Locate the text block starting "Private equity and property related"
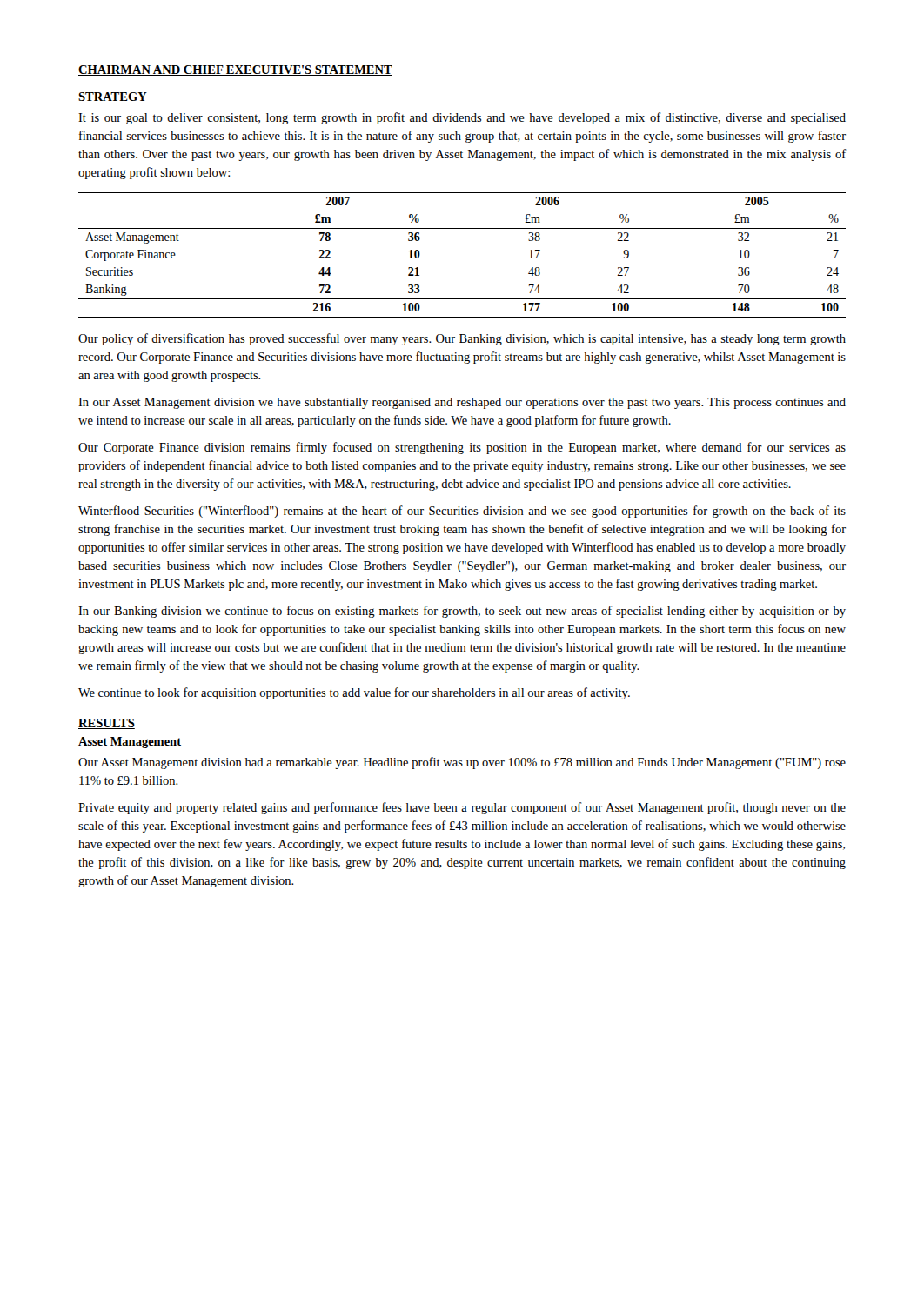Viewport: 924px width, 1305px height. pyautogui.click(x=462, y=845)
